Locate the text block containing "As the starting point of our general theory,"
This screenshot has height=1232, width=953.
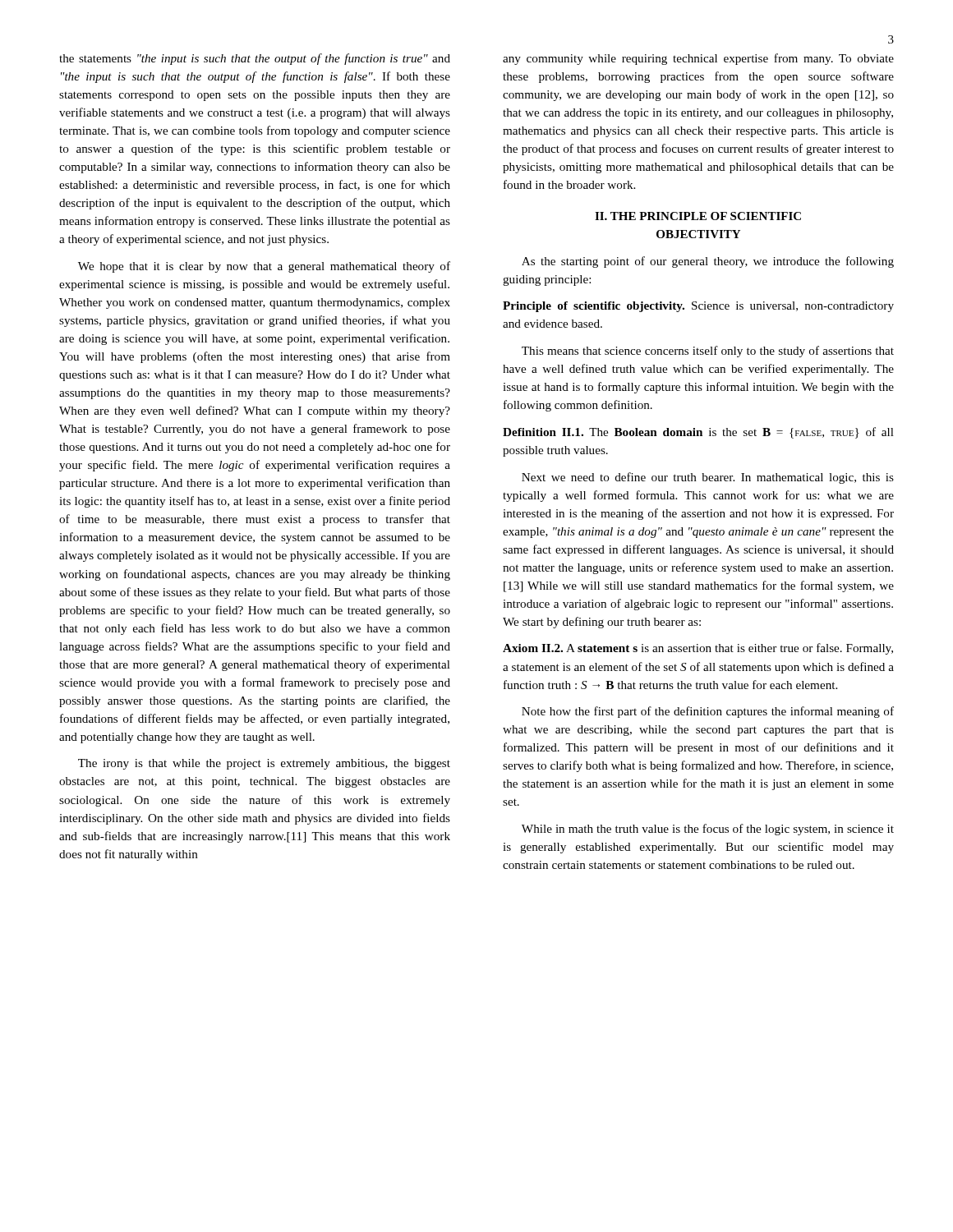698,270
